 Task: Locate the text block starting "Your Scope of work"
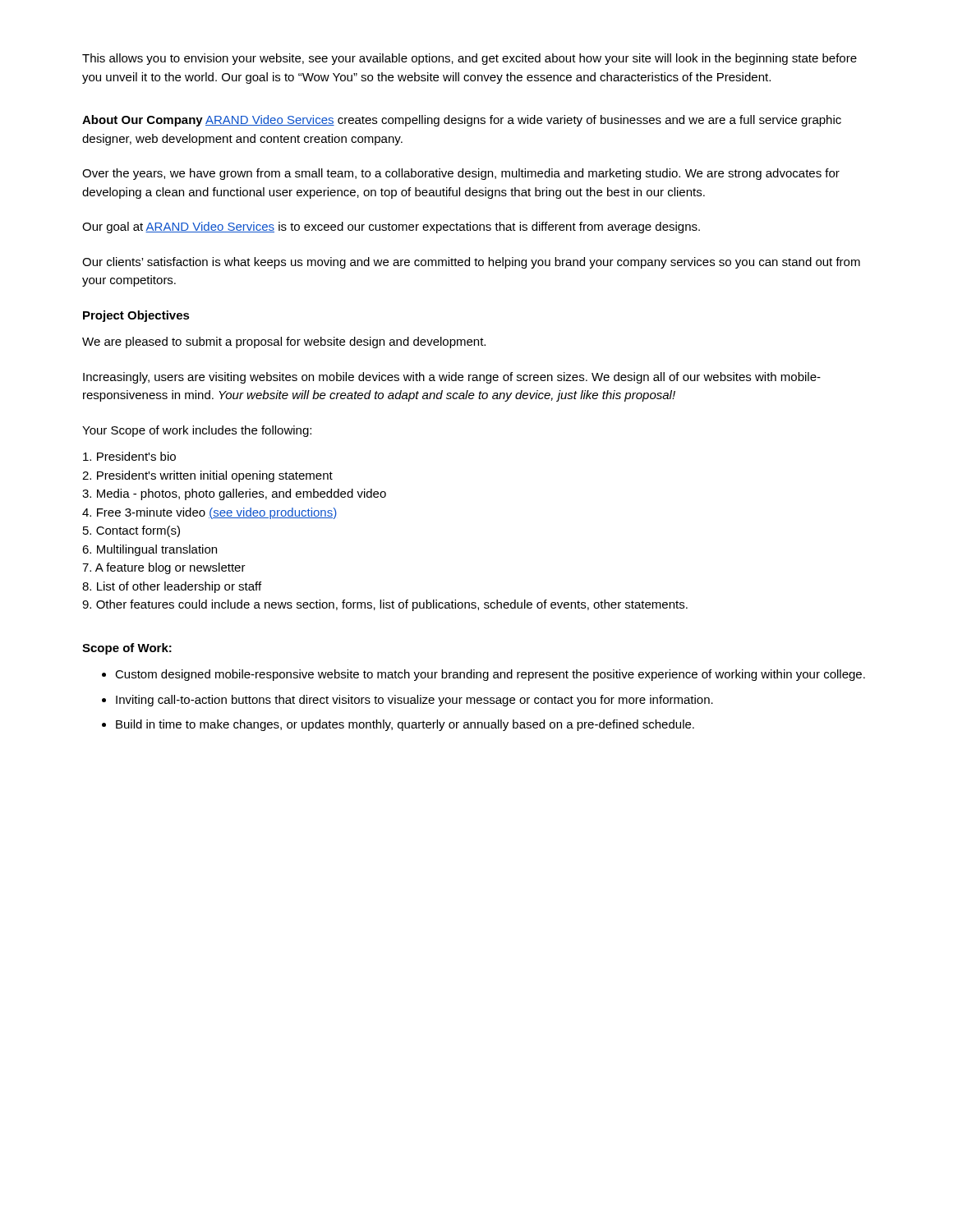pos(197,431)
